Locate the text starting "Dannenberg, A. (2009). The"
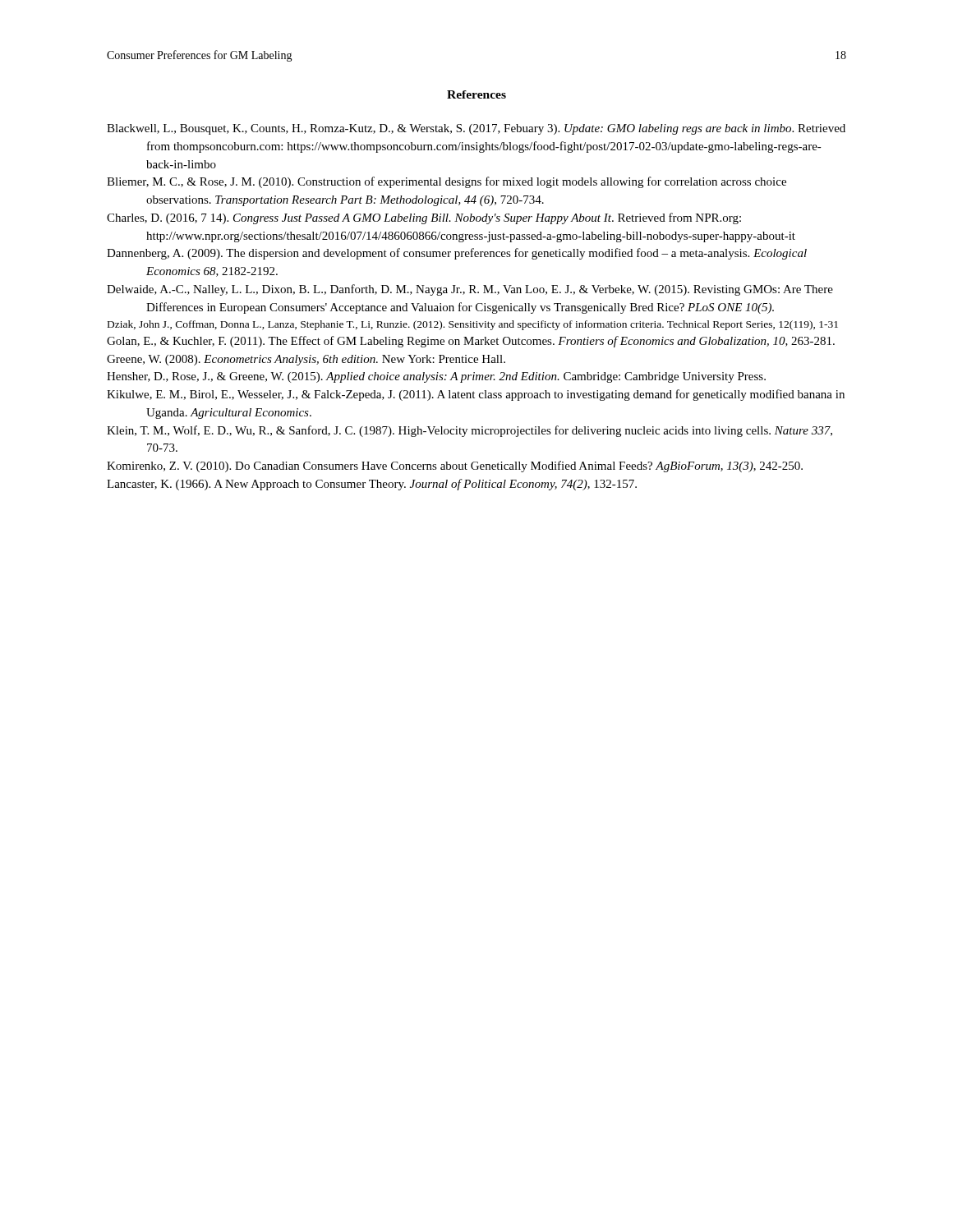Screen dimensions: 1232x953 click(x=457, y=262)
